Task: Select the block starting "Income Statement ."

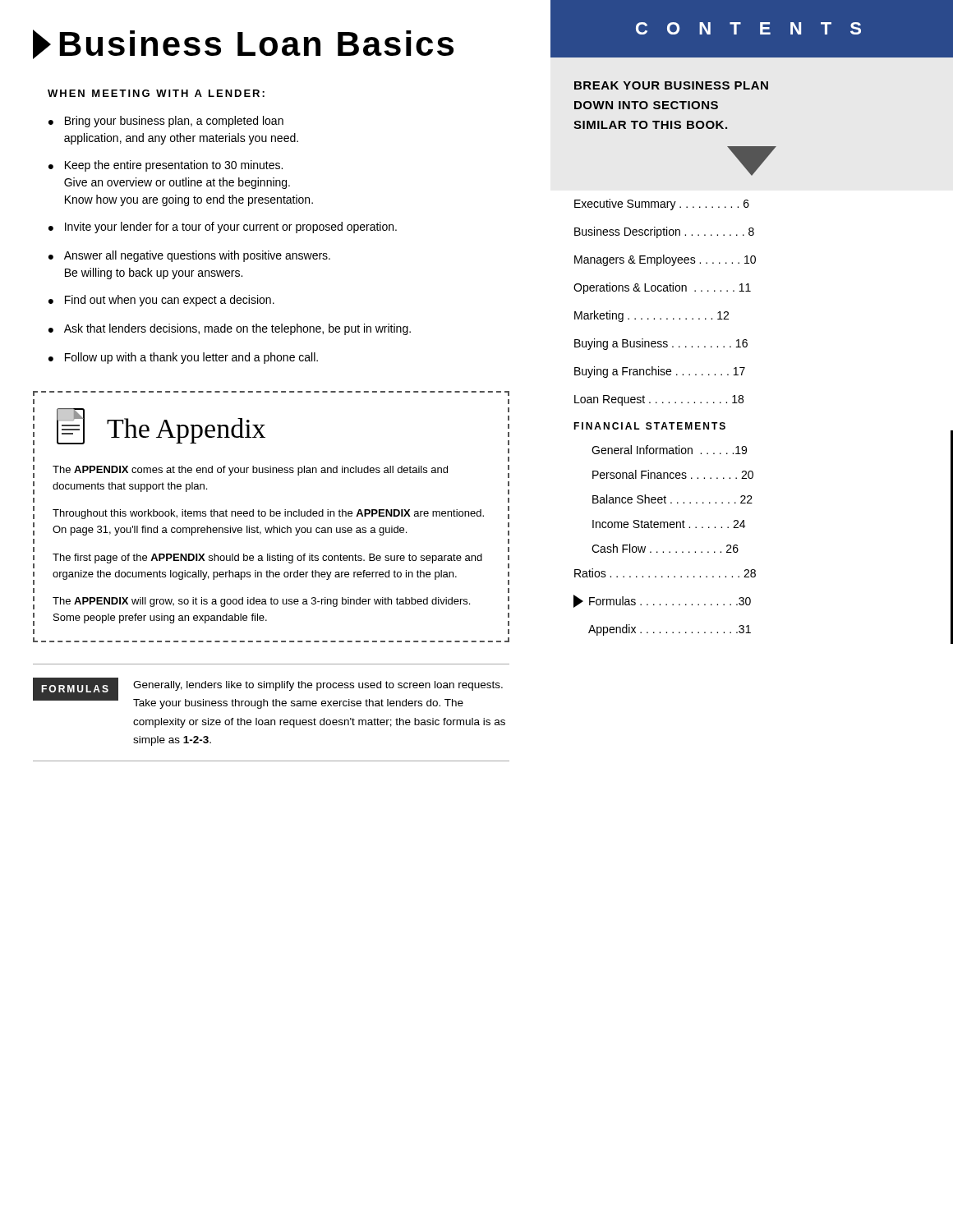Action: click(x=669, y=524)
